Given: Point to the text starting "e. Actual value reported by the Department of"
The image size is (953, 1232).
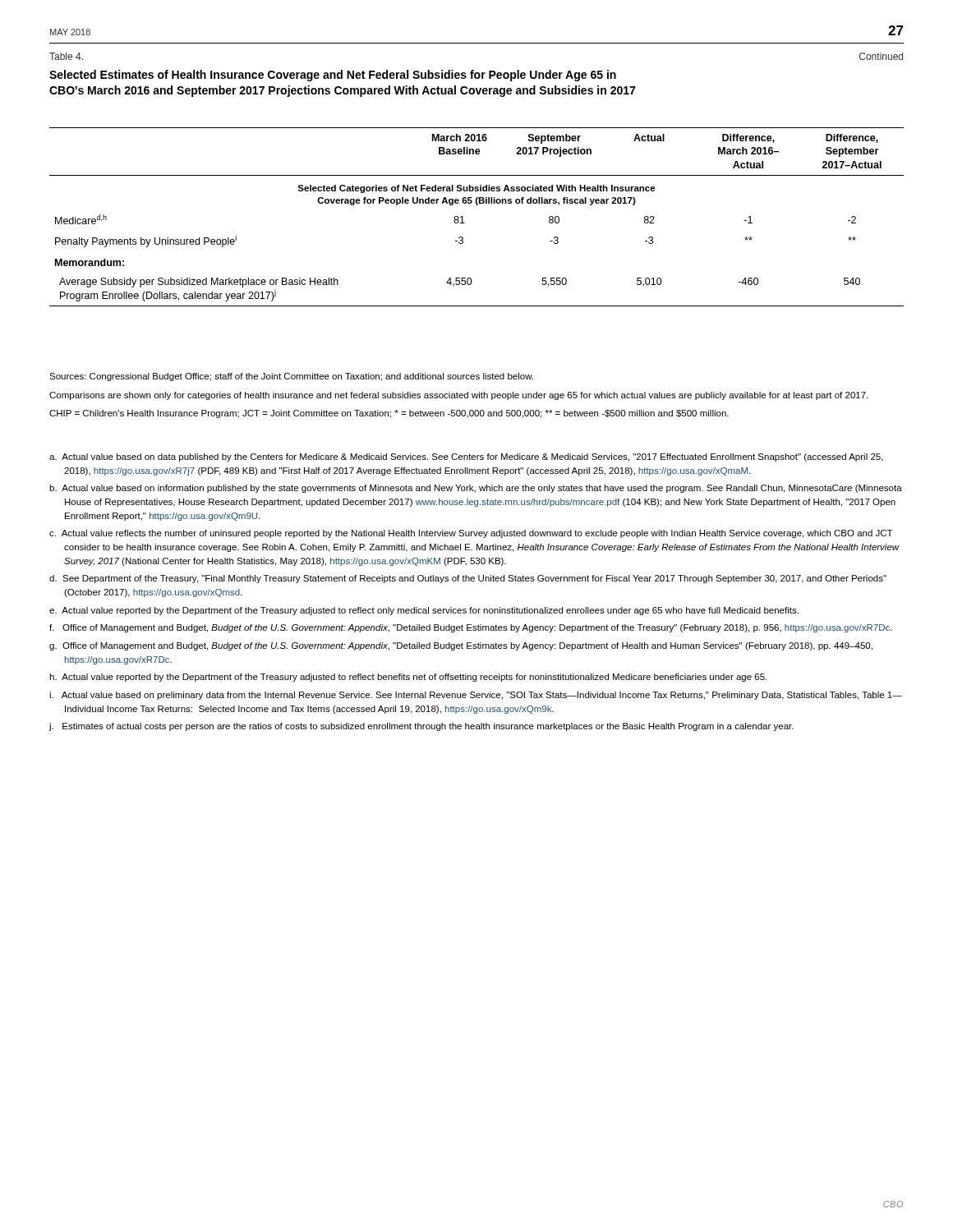Looking at the screenshot, I should coord(424,610).
